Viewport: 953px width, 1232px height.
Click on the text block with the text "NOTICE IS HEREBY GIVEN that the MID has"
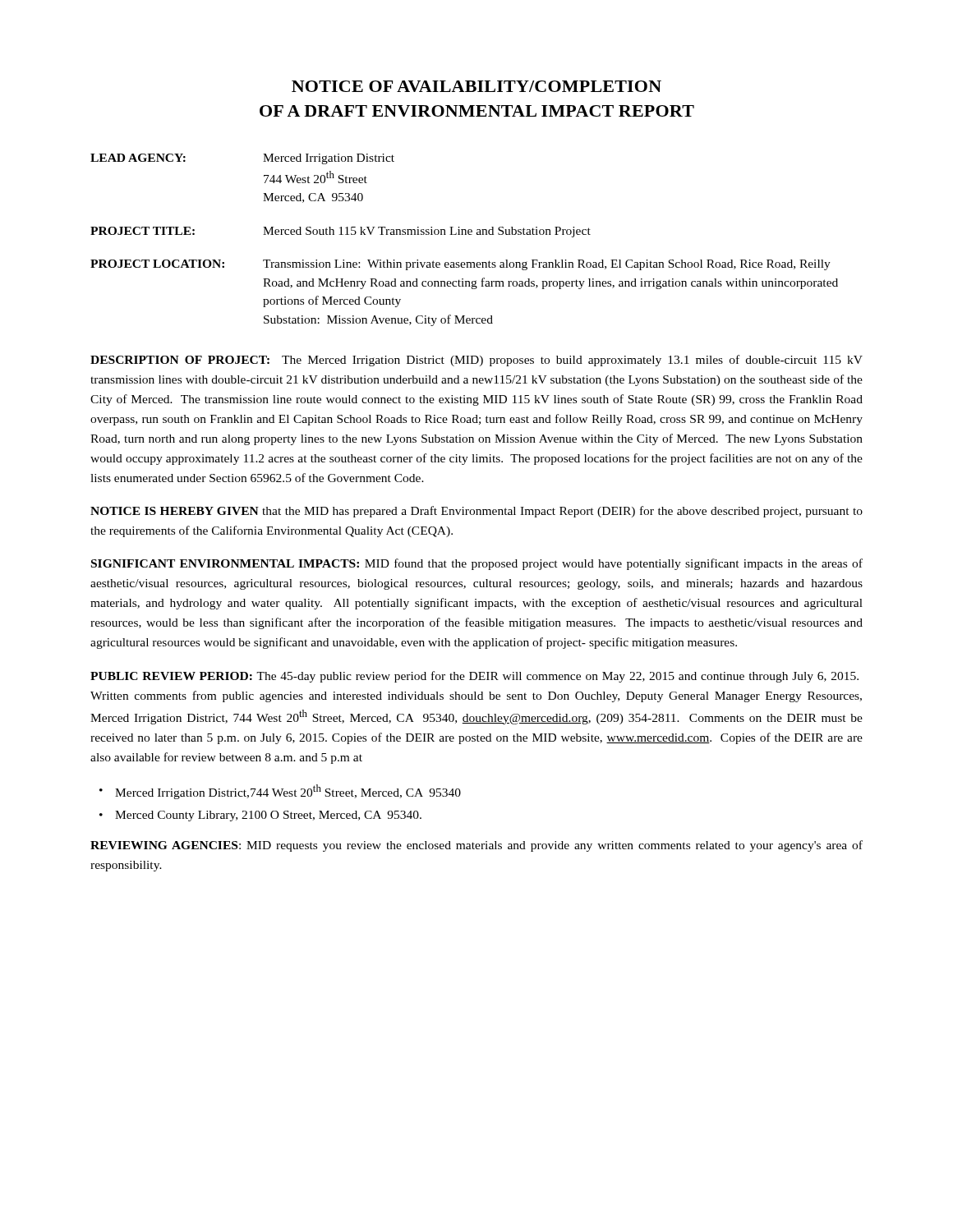(476, 521)
